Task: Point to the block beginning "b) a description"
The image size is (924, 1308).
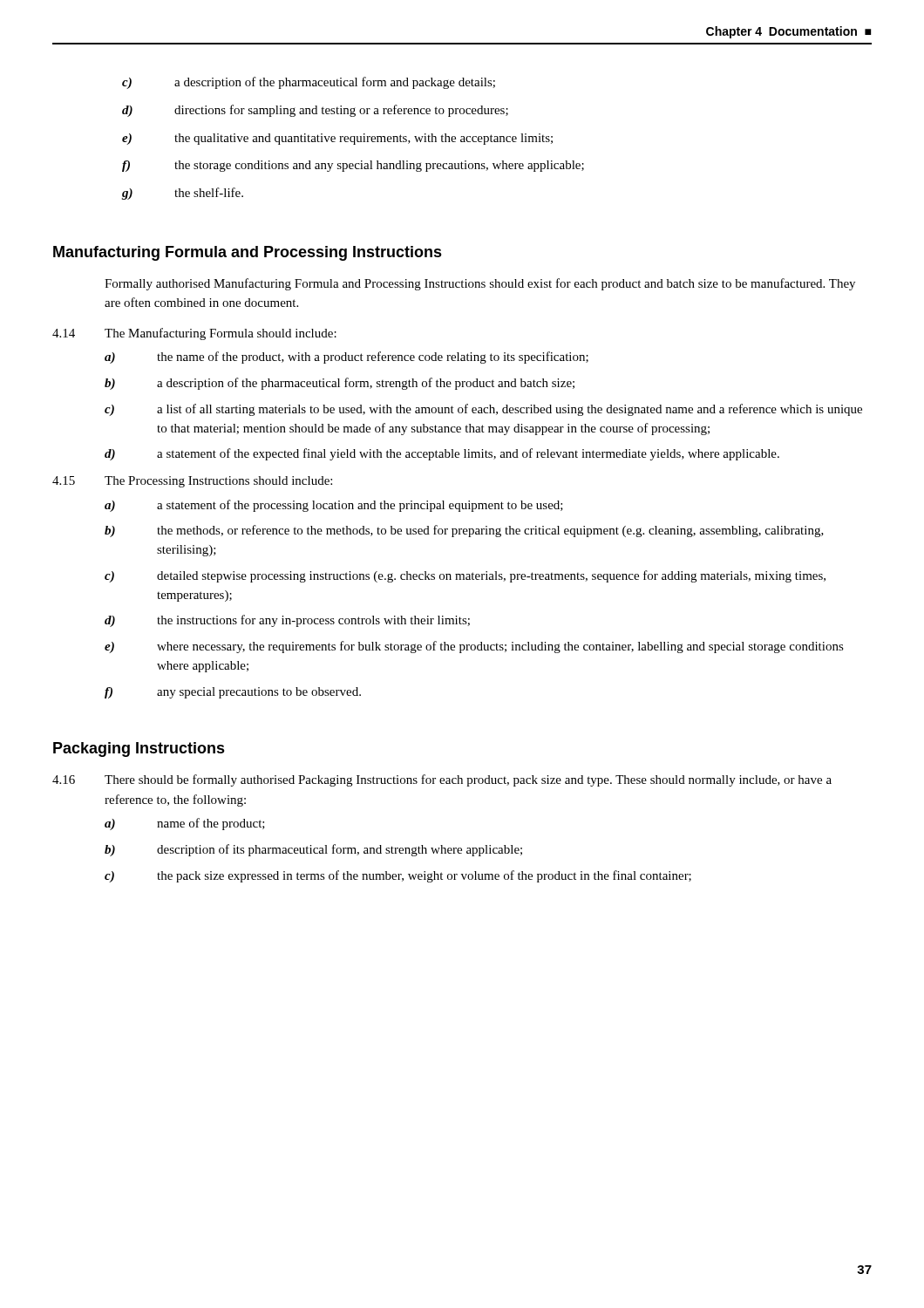Action: click(x=488, y=384)
